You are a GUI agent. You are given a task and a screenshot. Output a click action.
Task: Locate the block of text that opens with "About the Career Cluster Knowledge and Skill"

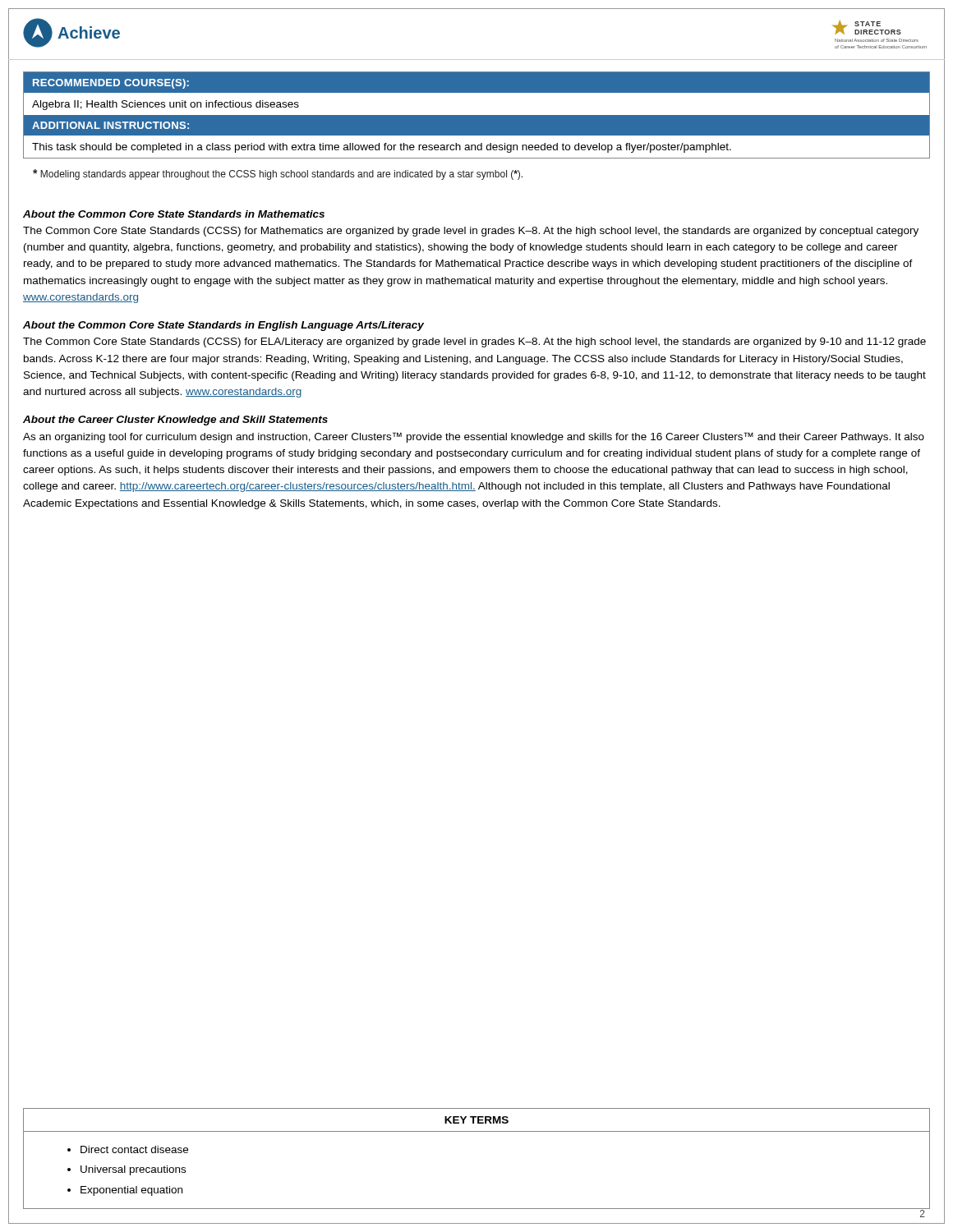(476, 462)
